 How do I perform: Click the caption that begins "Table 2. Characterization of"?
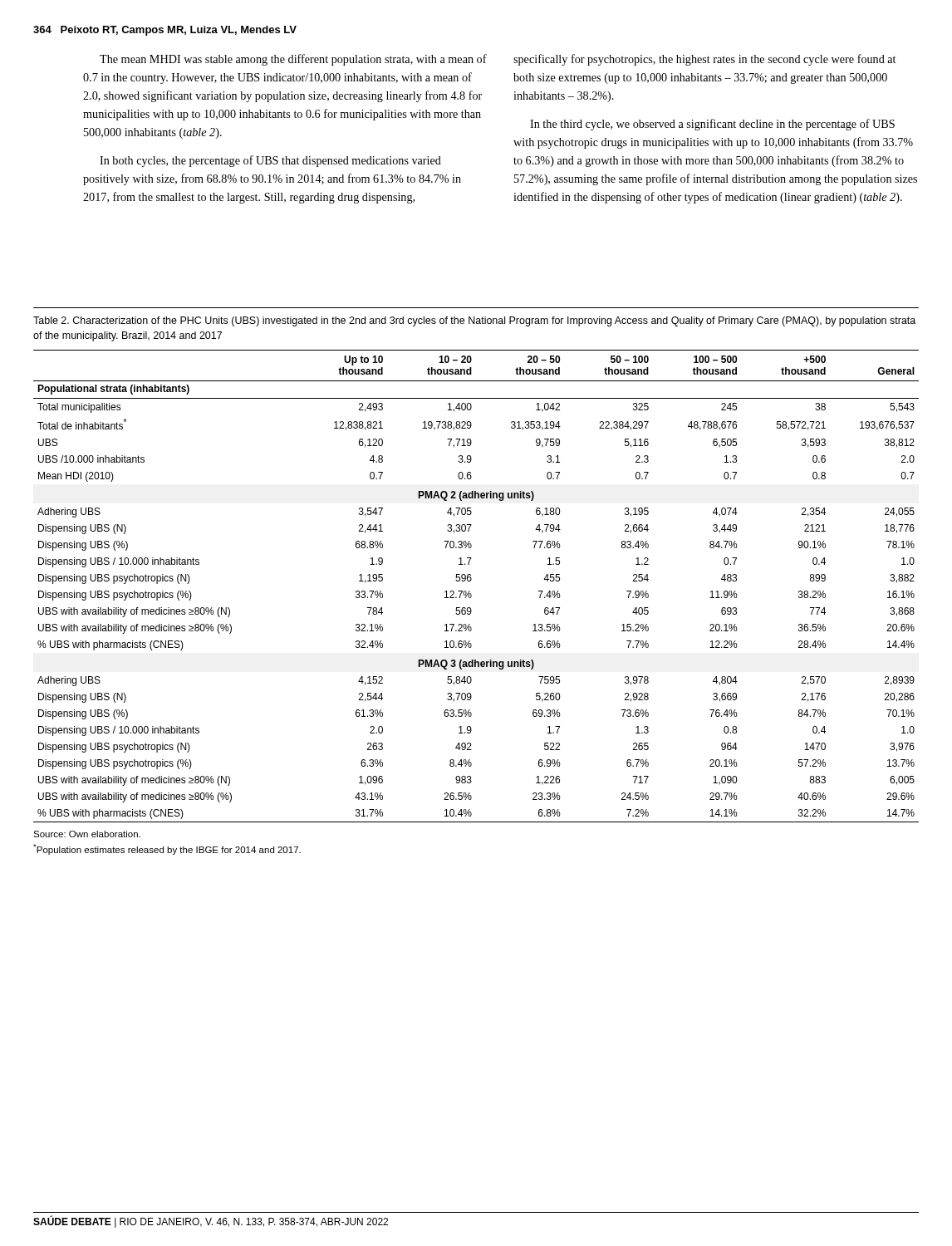pyautogui.click(x=474, y=328)
